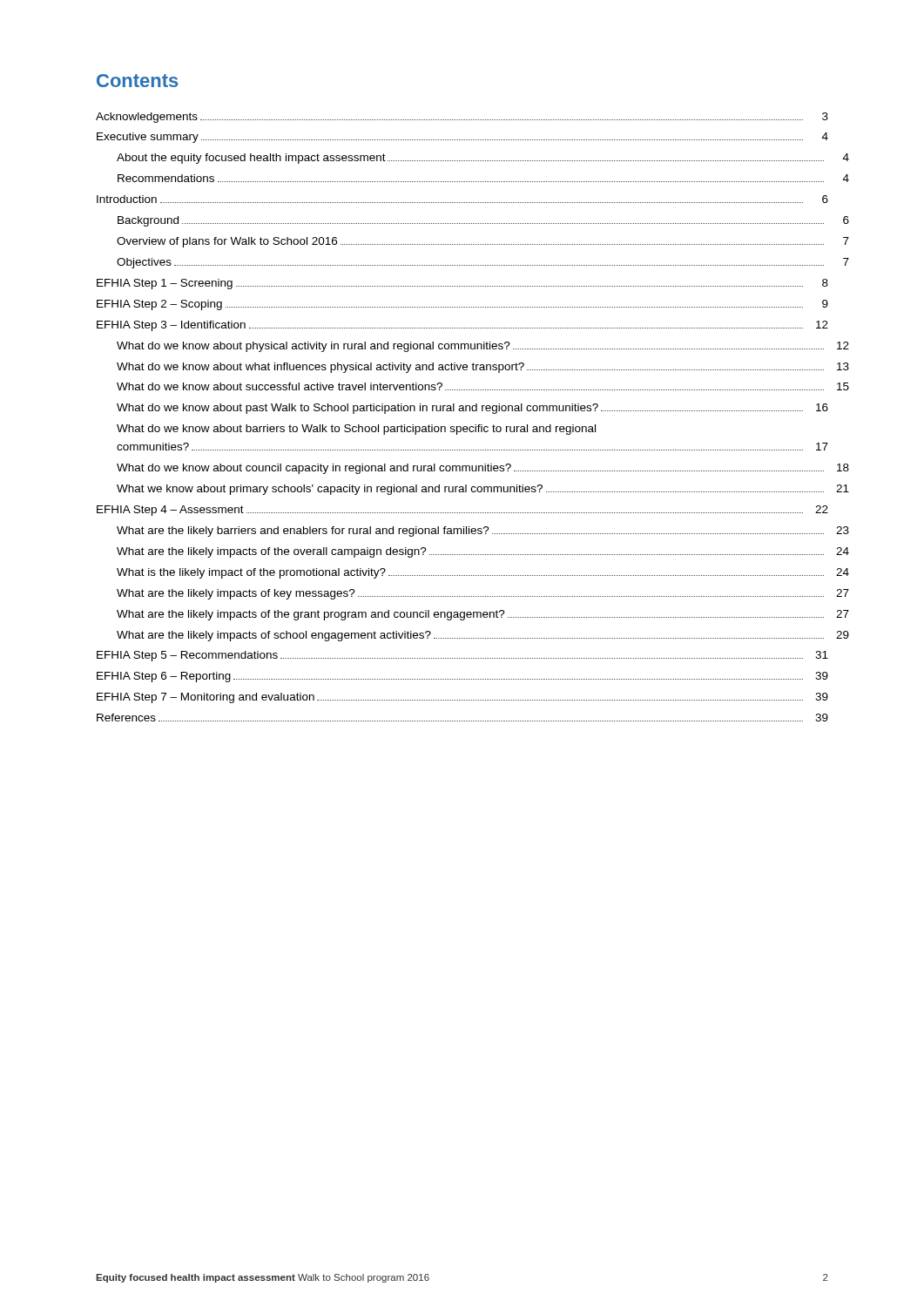Find the region starting "EFHIA Step 2 – Scoping 9"
This screenshot has height=1307, width=924.
click(462, 304)
